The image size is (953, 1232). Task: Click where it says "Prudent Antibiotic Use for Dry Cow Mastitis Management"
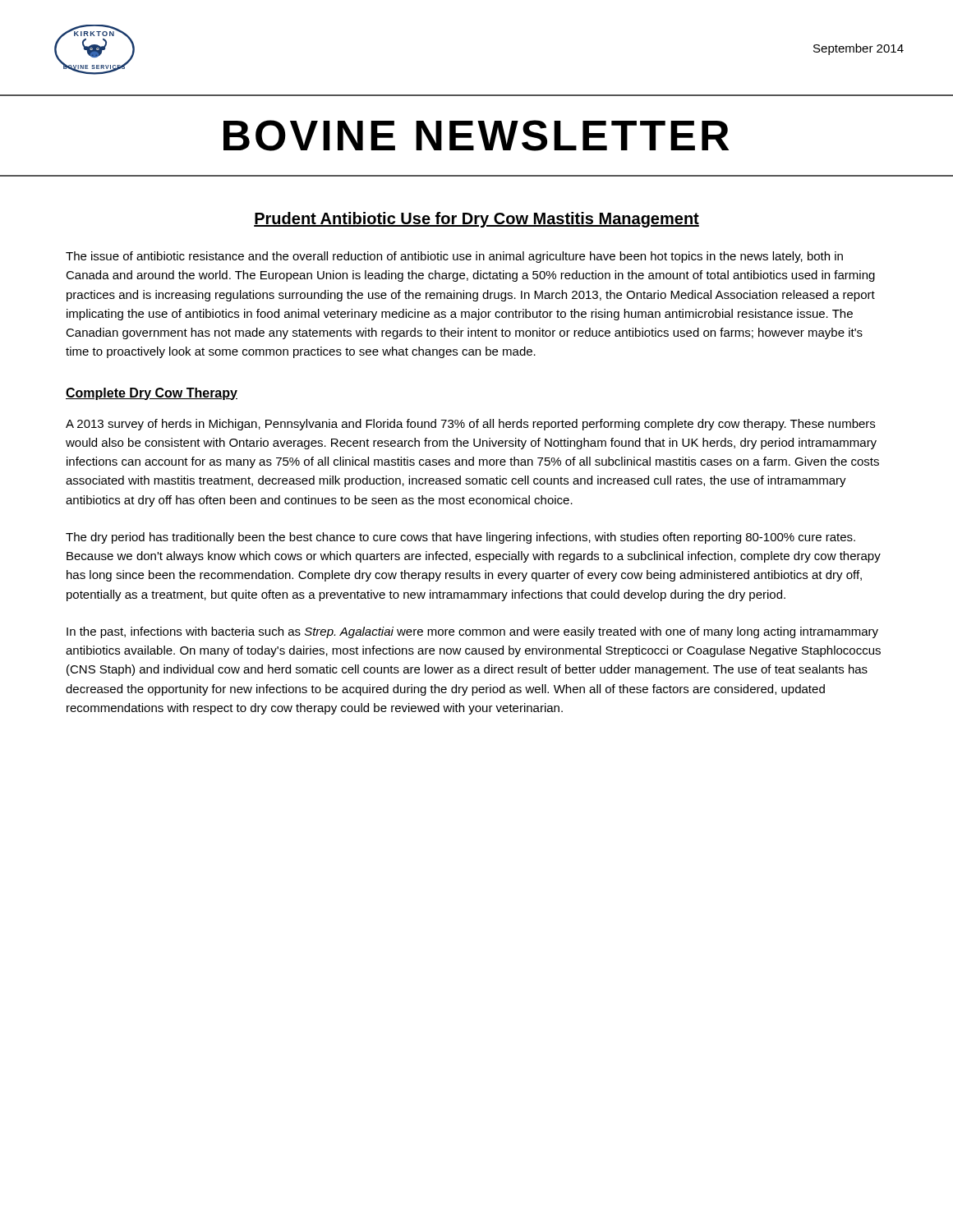(476, 218)
